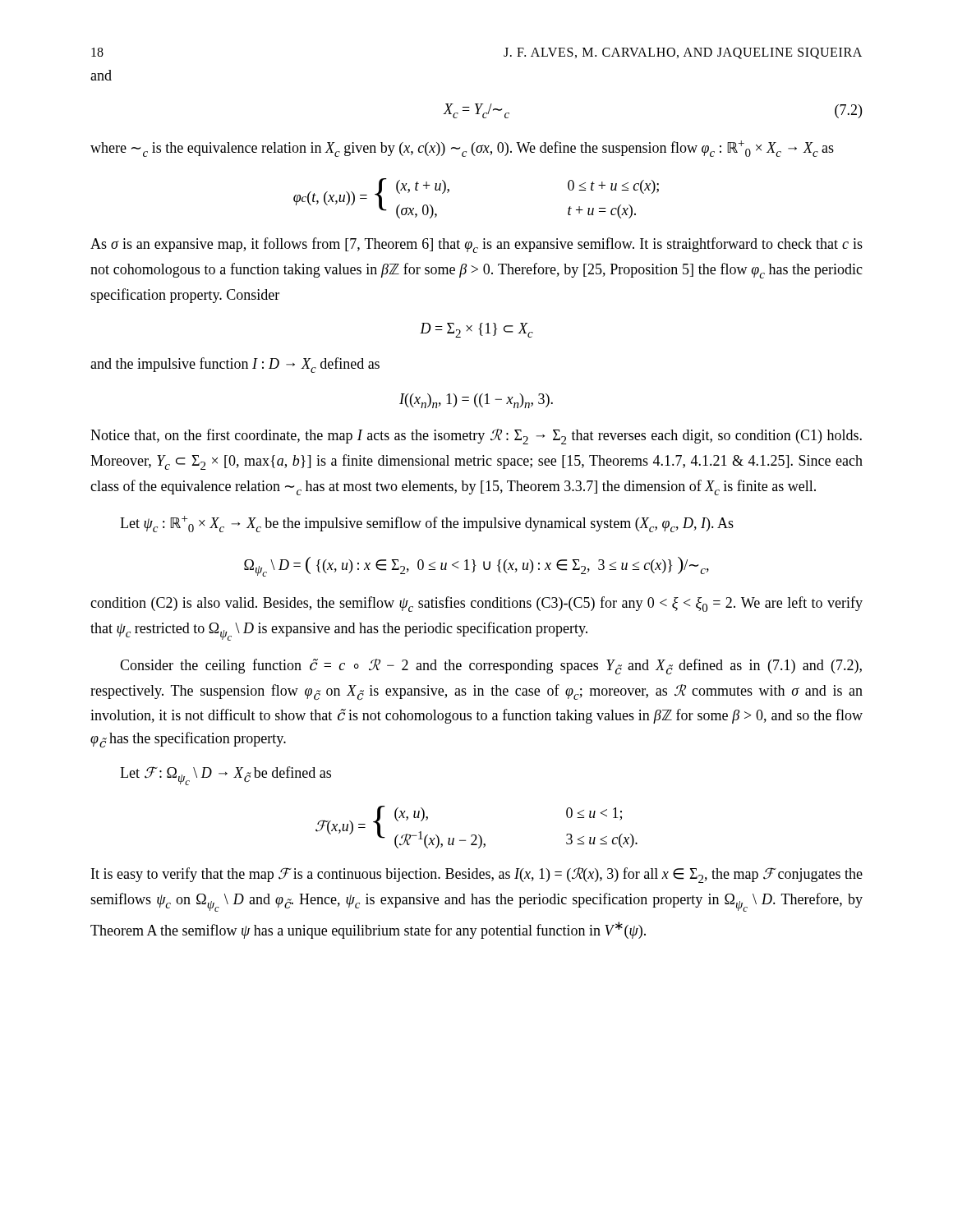Viewport: 953px width, 1232px height.
Task: Point to the region starting "Let ψc :"
Action: point(476,524)
